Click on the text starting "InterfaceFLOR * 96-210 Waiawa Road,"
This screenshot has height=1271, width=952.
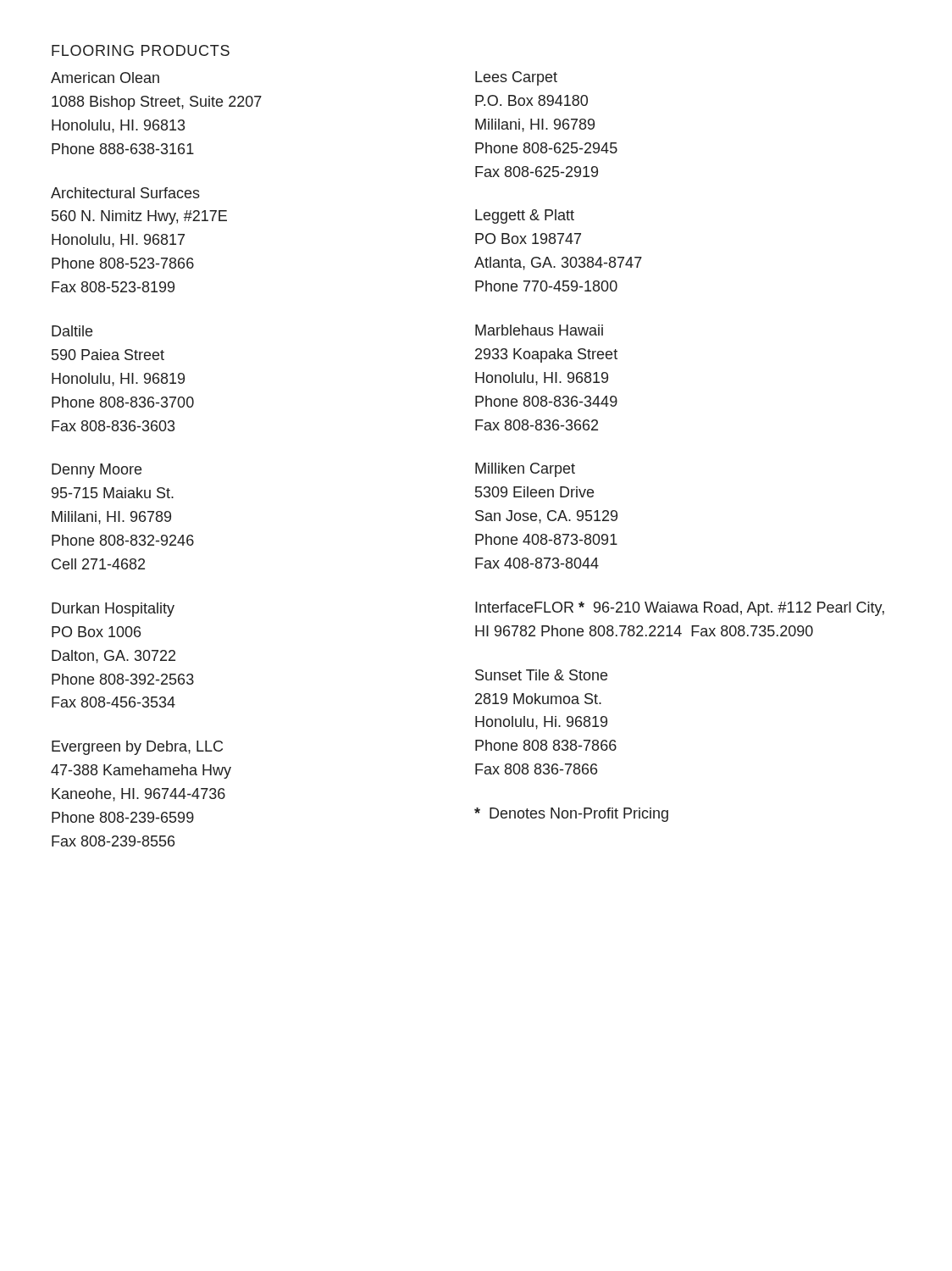tap(680, 619)
